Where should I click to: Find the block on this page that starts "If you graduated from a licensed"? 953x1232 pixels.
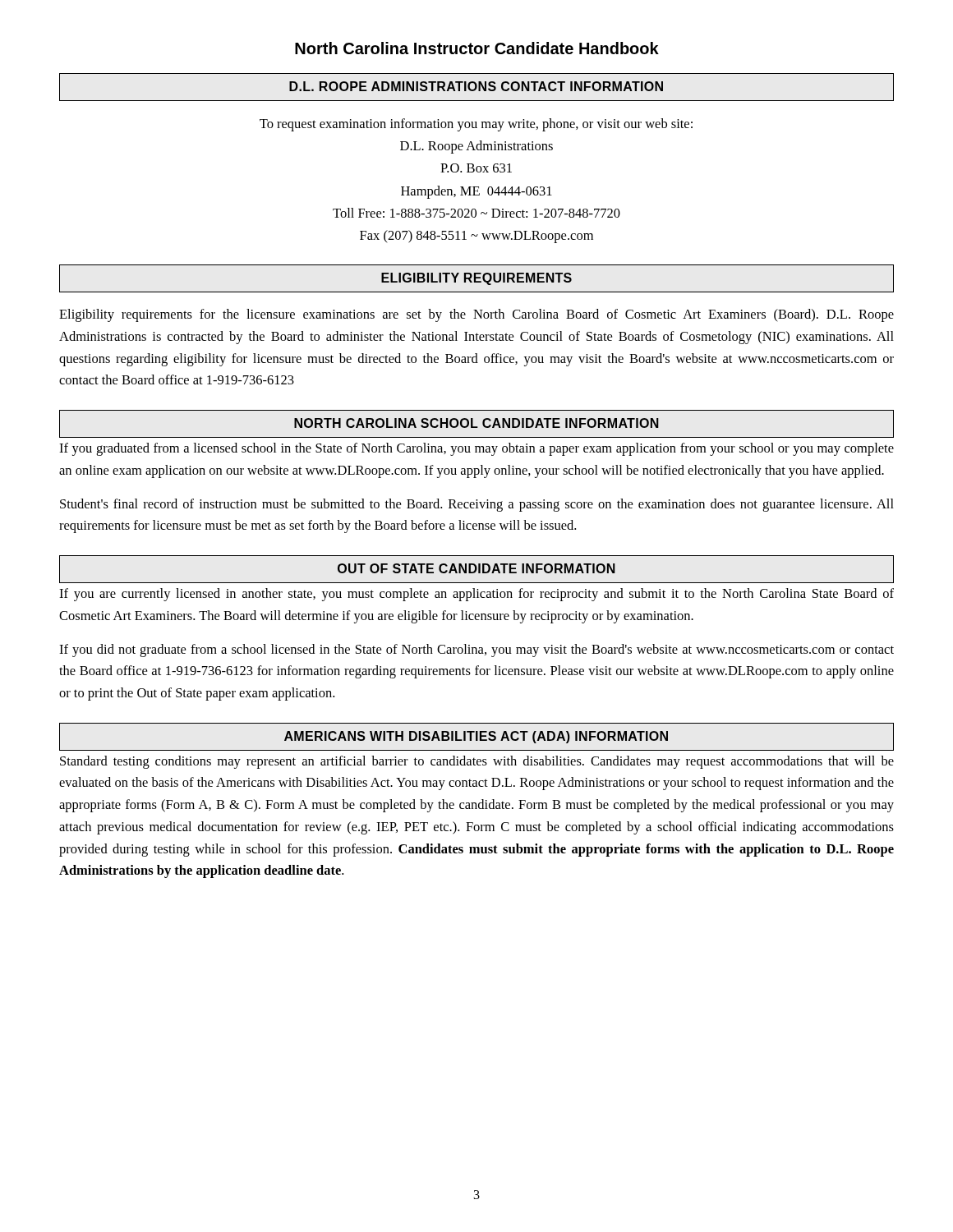pos(476,459)
